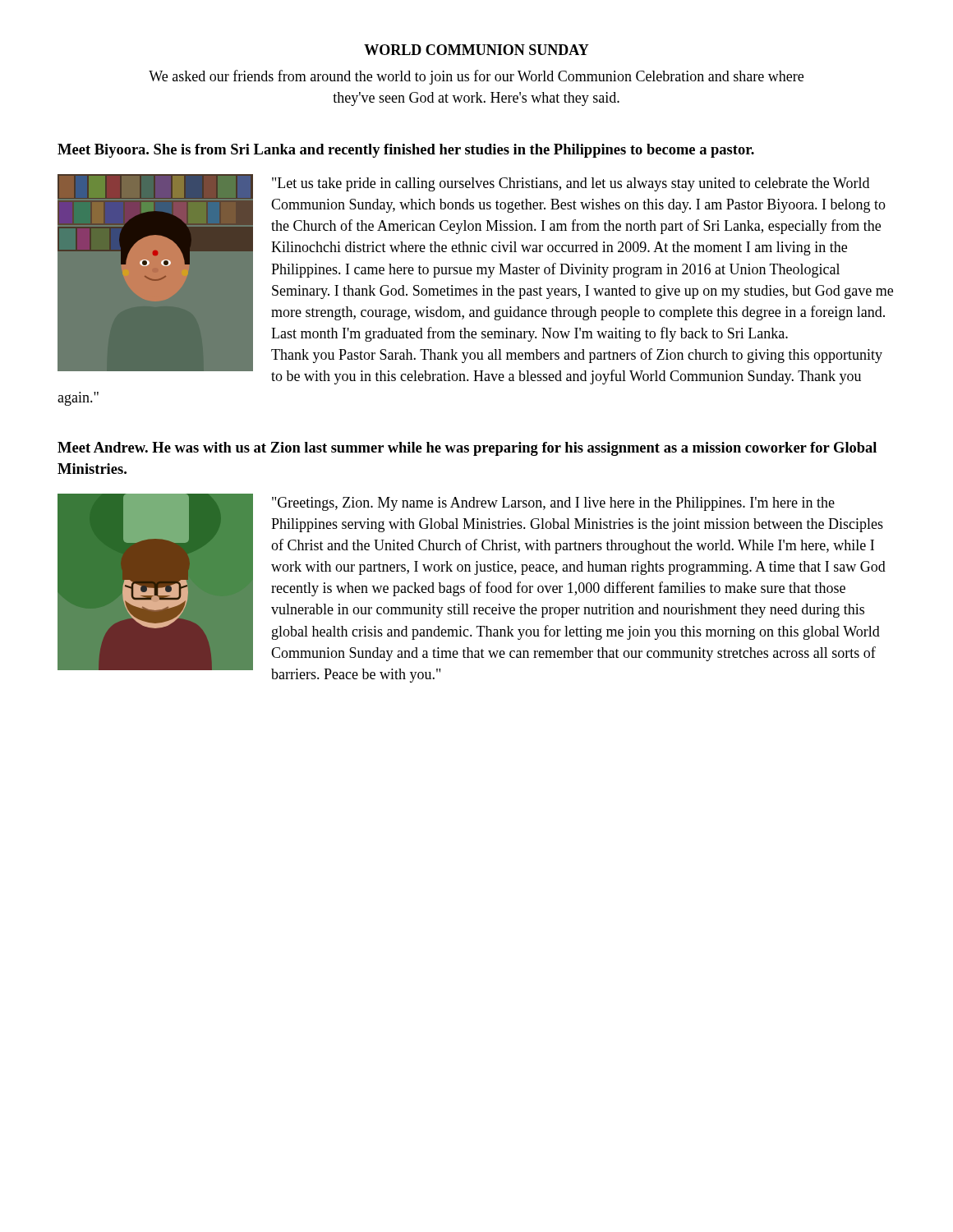Viewport: 953px width, 1232px height.
Task: Point to the section header beginning "Meet Andrew. He"
Action: point(467,458)
